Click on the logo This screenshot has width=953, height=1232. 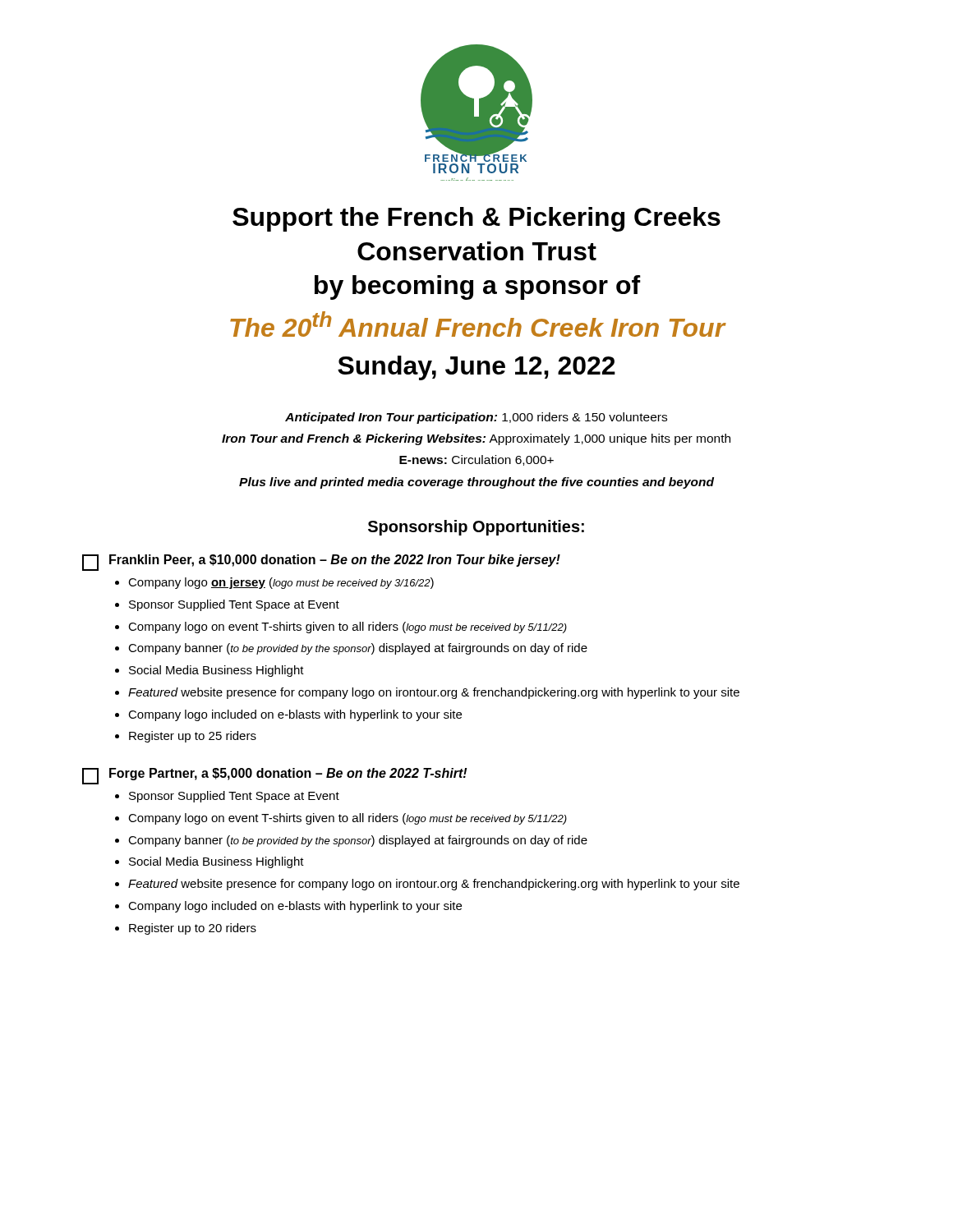coord(476,112)
